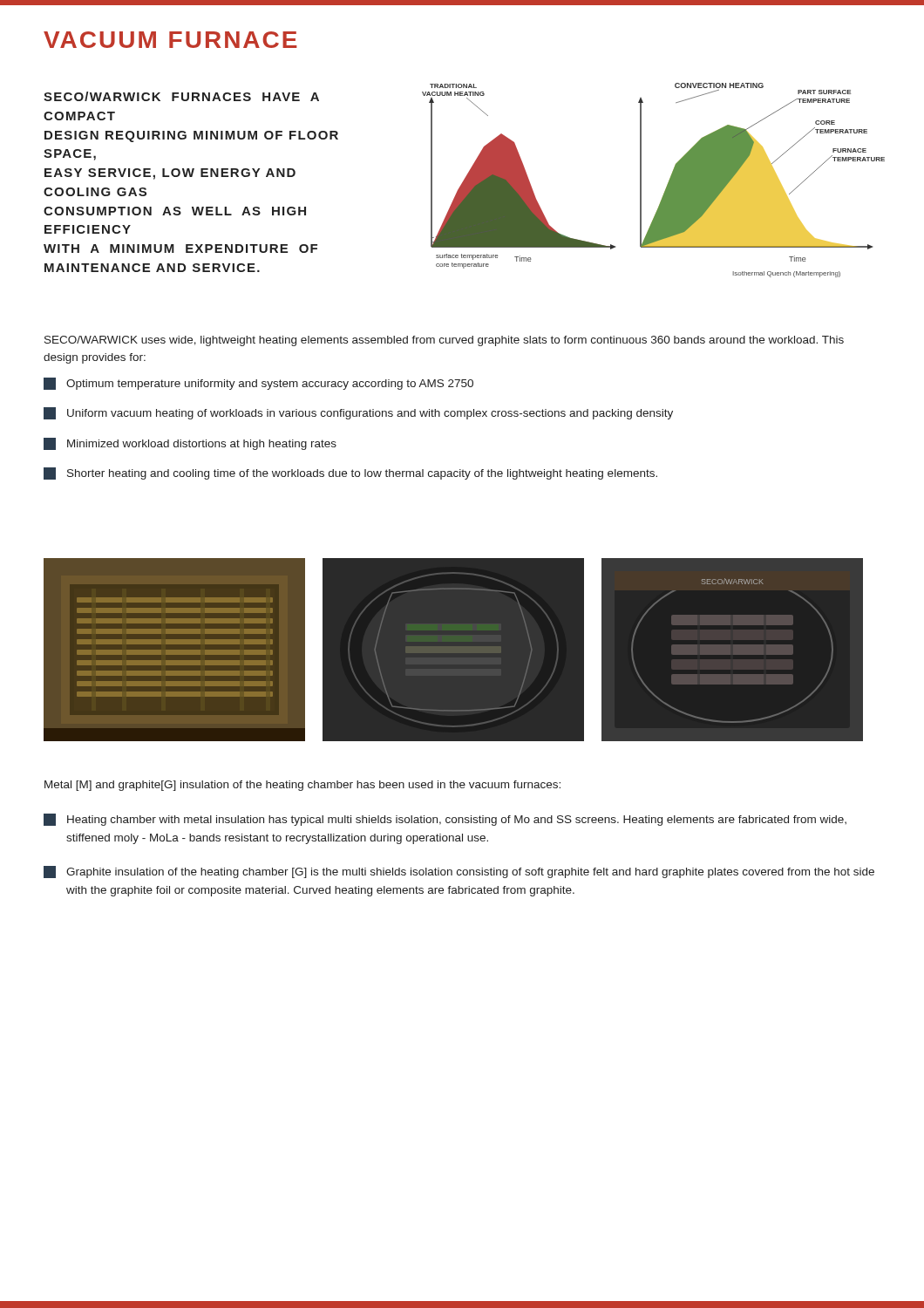Select the element starting "Uniform vacuum heating of workloads in various"
This screenshot has width=924, height=1308.
coord(358,414)
